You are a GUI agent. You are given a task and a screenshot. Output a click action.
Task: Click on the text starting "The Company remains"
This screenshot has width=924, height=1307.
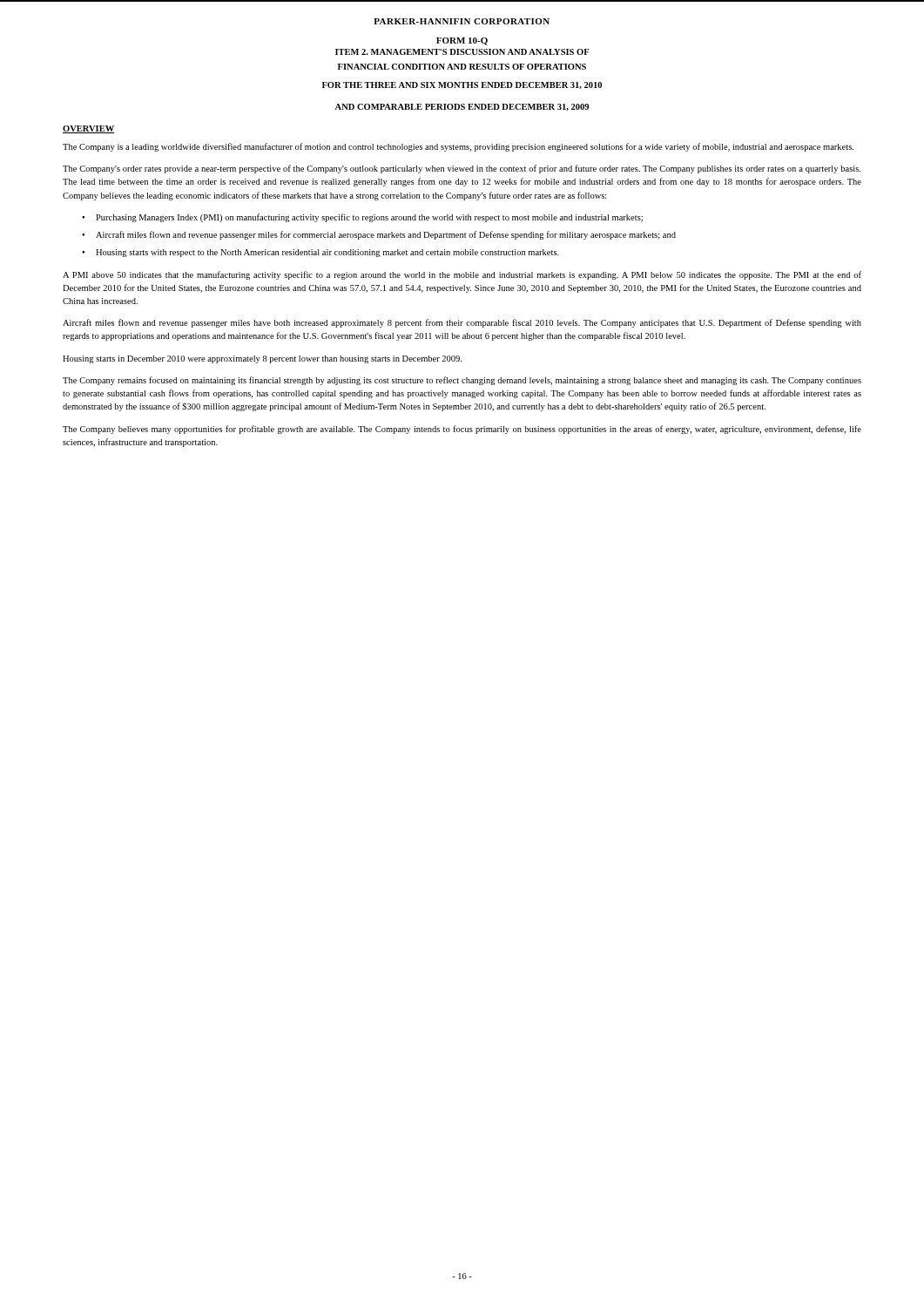tap(462, 393)
